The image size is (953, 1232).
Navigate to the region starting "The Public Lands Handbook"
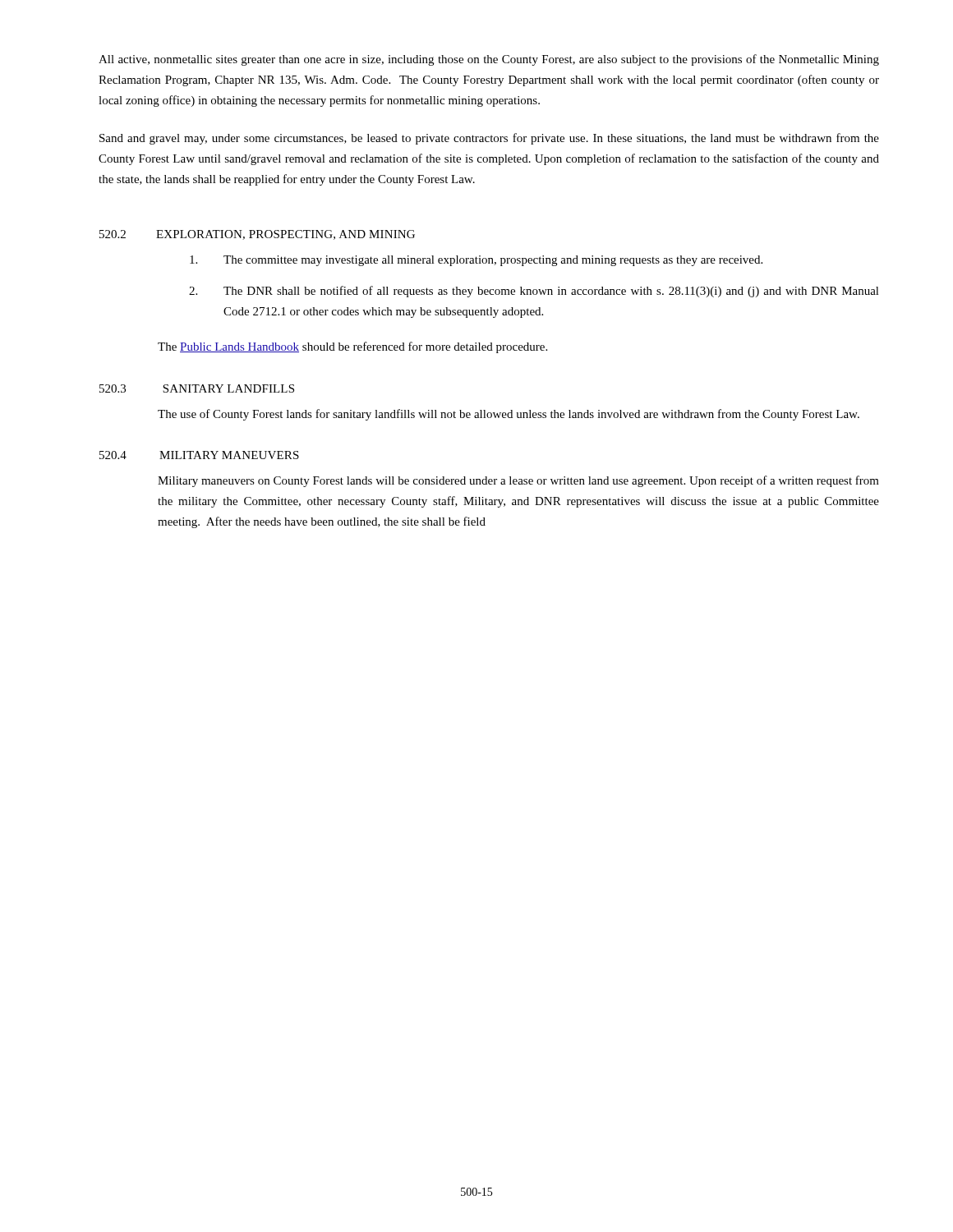click(353, 346)
